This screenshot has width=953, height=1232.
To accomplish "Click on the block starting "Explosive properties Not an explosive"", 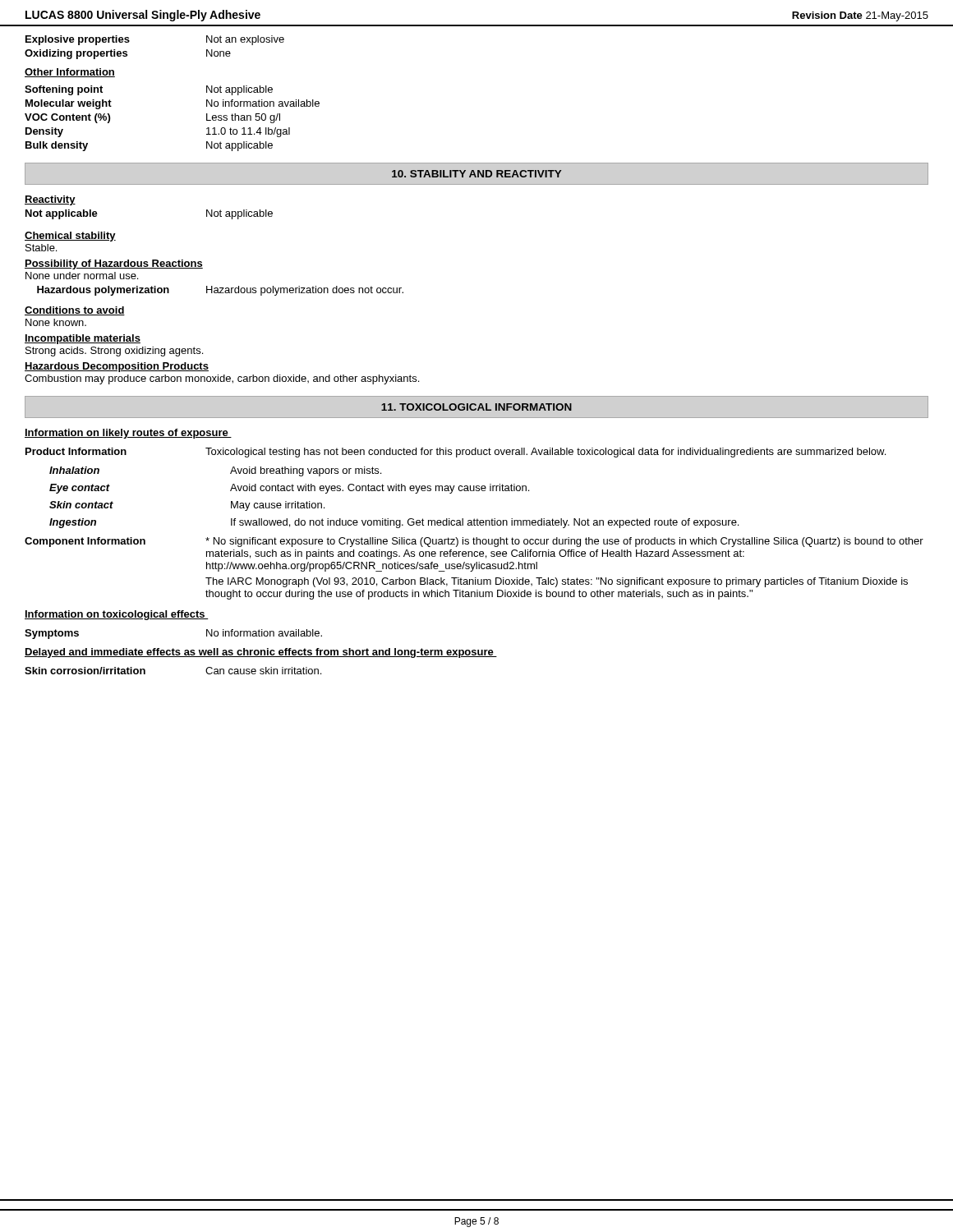I will 82,40.
